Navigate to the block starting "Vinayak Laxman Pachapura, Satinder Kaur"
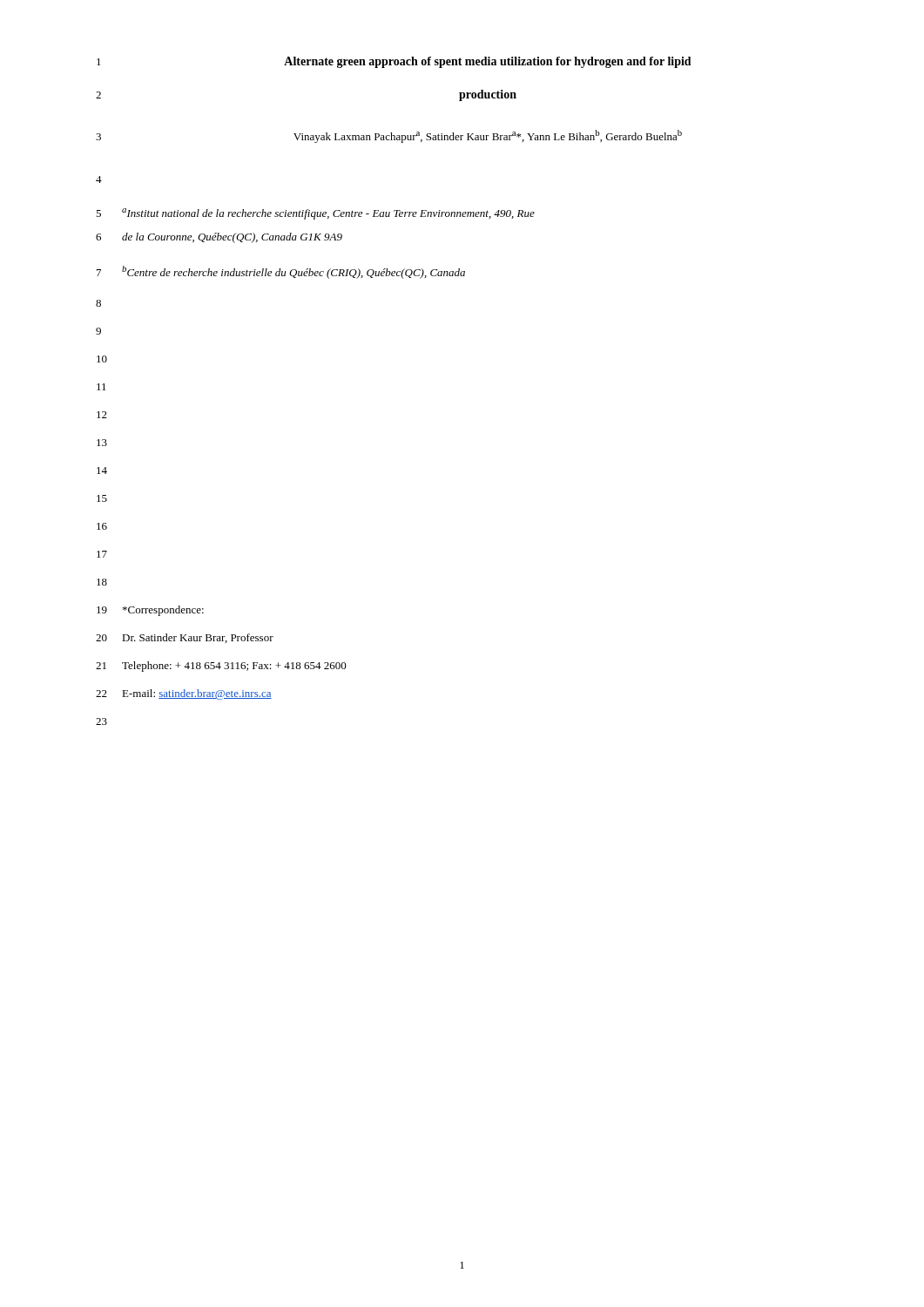The width and height of the screenshot is (924, 1307). pos(488,135)
